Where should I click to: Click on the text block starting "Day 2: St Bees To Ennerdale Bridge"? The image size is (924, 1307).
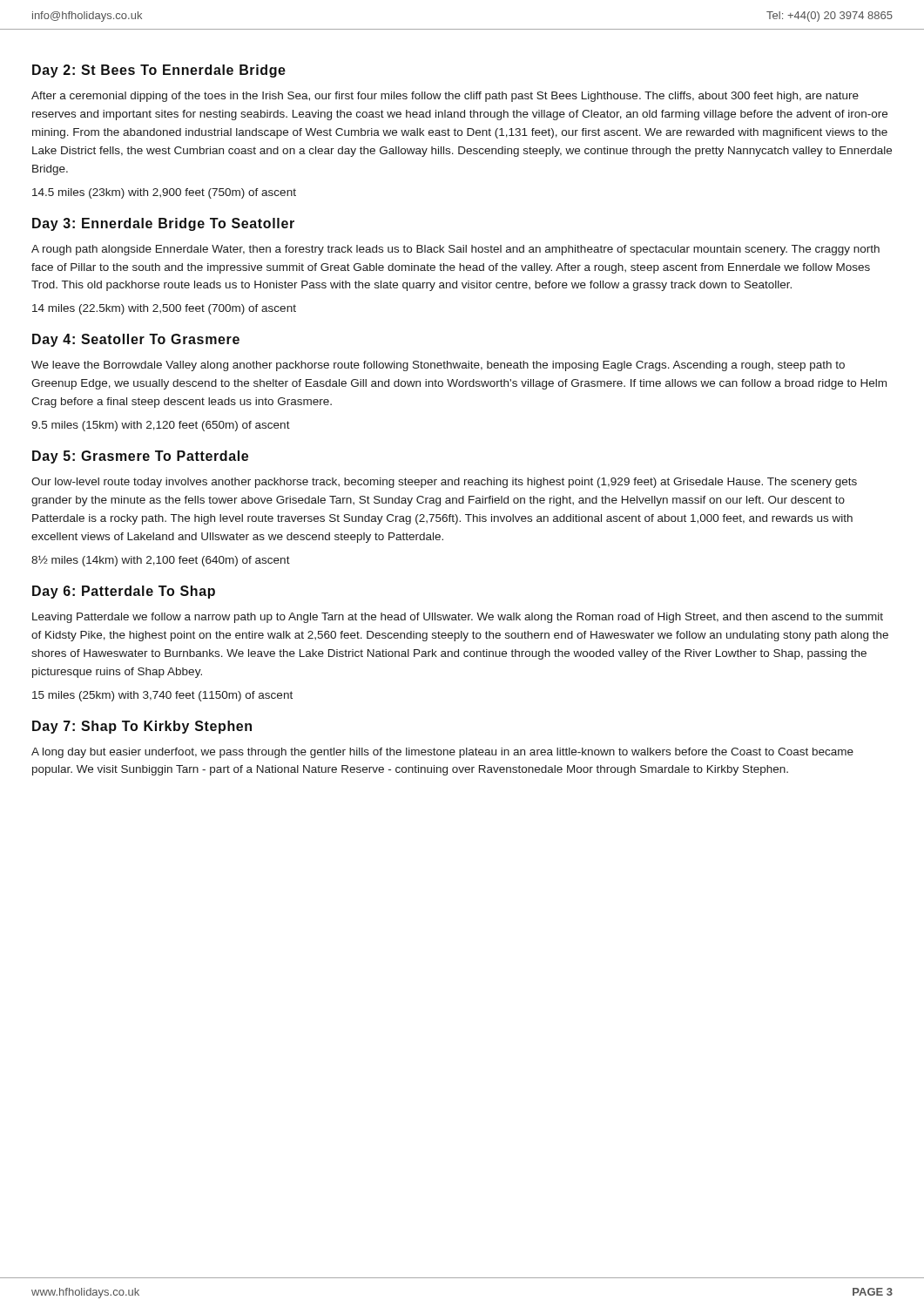159,70
